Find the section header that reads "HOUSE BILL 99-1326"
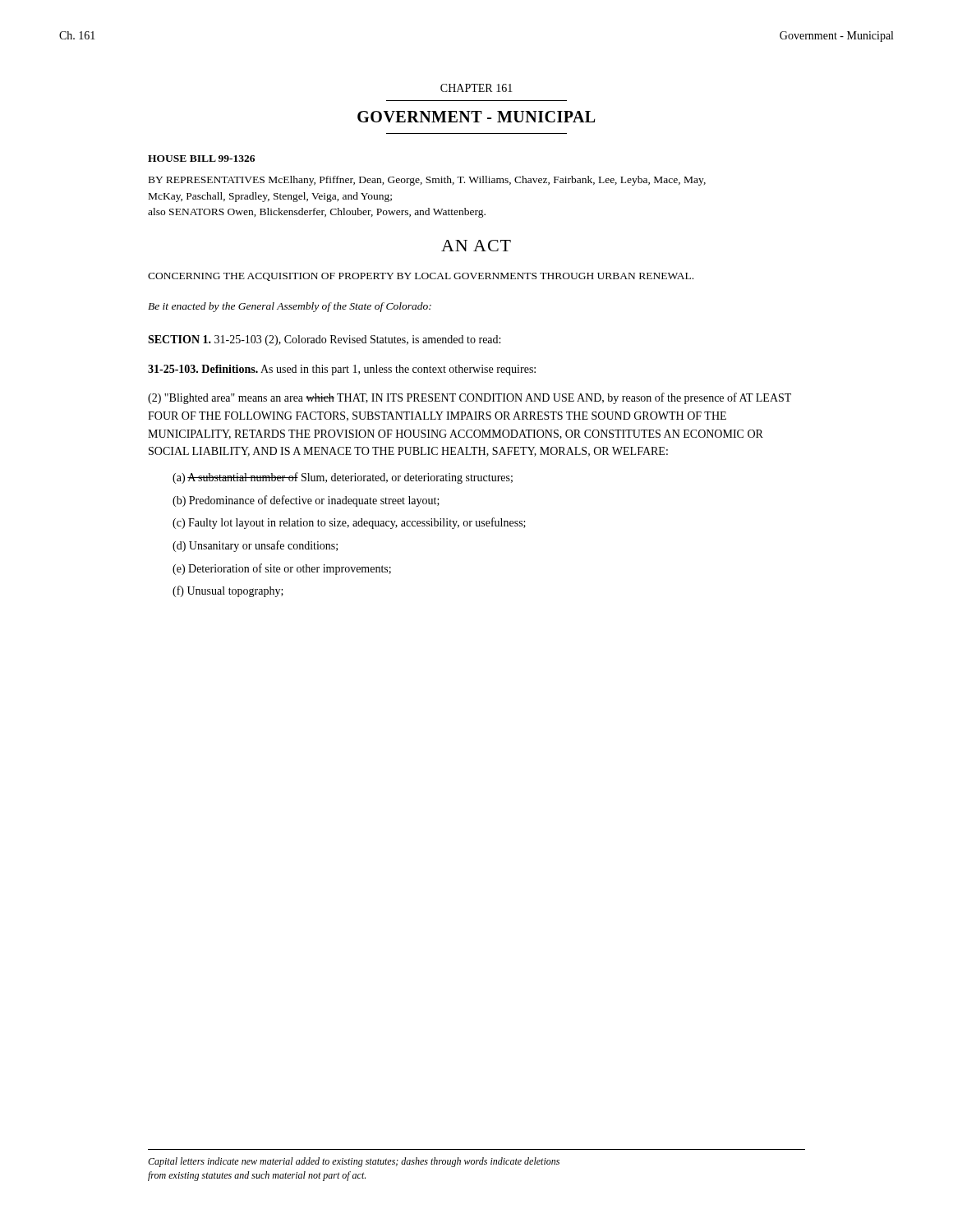The width and height of the screenshot is (953, 1232). tap(202, 158)
